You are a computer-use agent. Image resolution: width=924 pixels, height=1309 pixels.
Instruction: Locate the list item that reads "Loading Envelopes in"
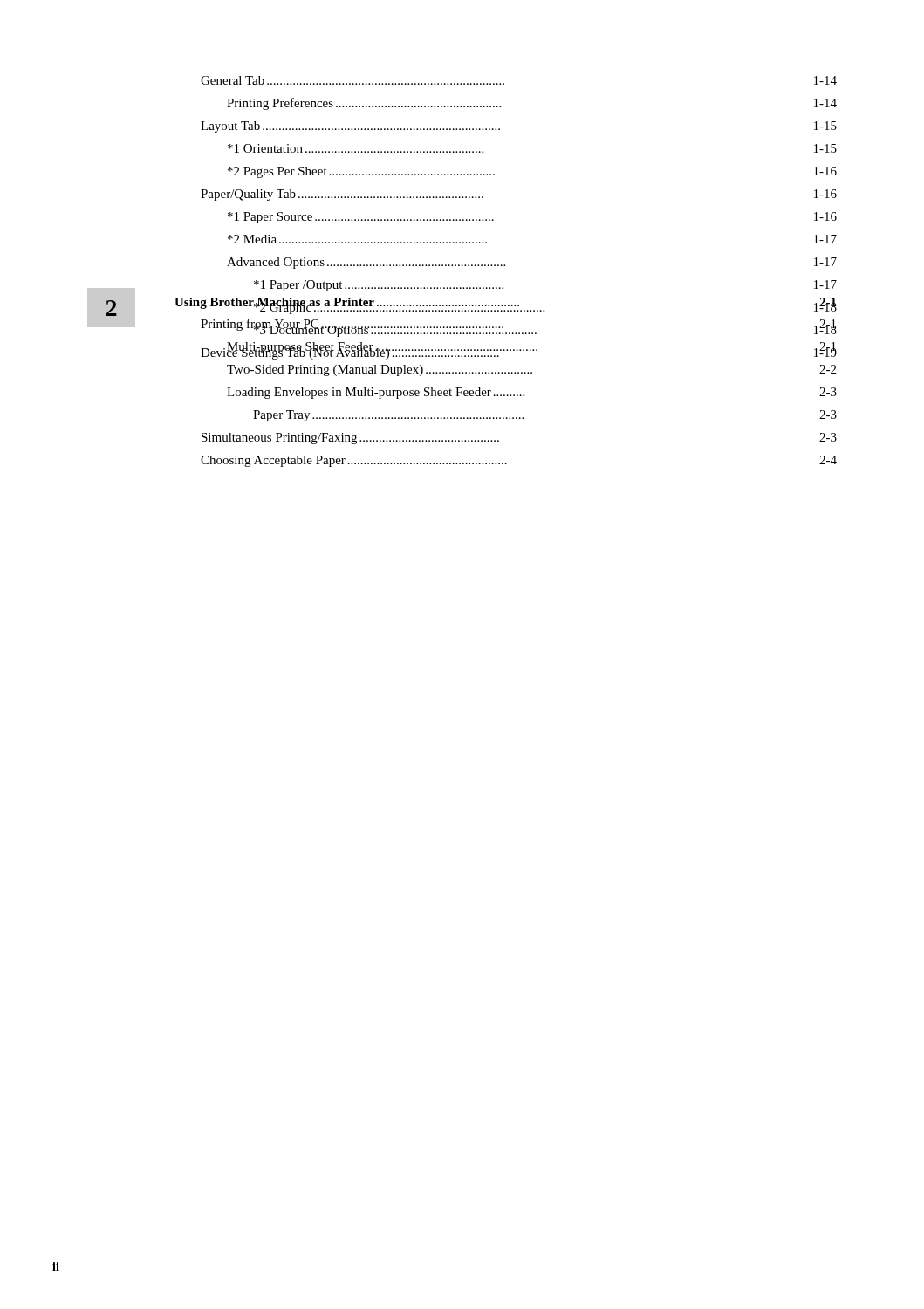pos(532,392)
